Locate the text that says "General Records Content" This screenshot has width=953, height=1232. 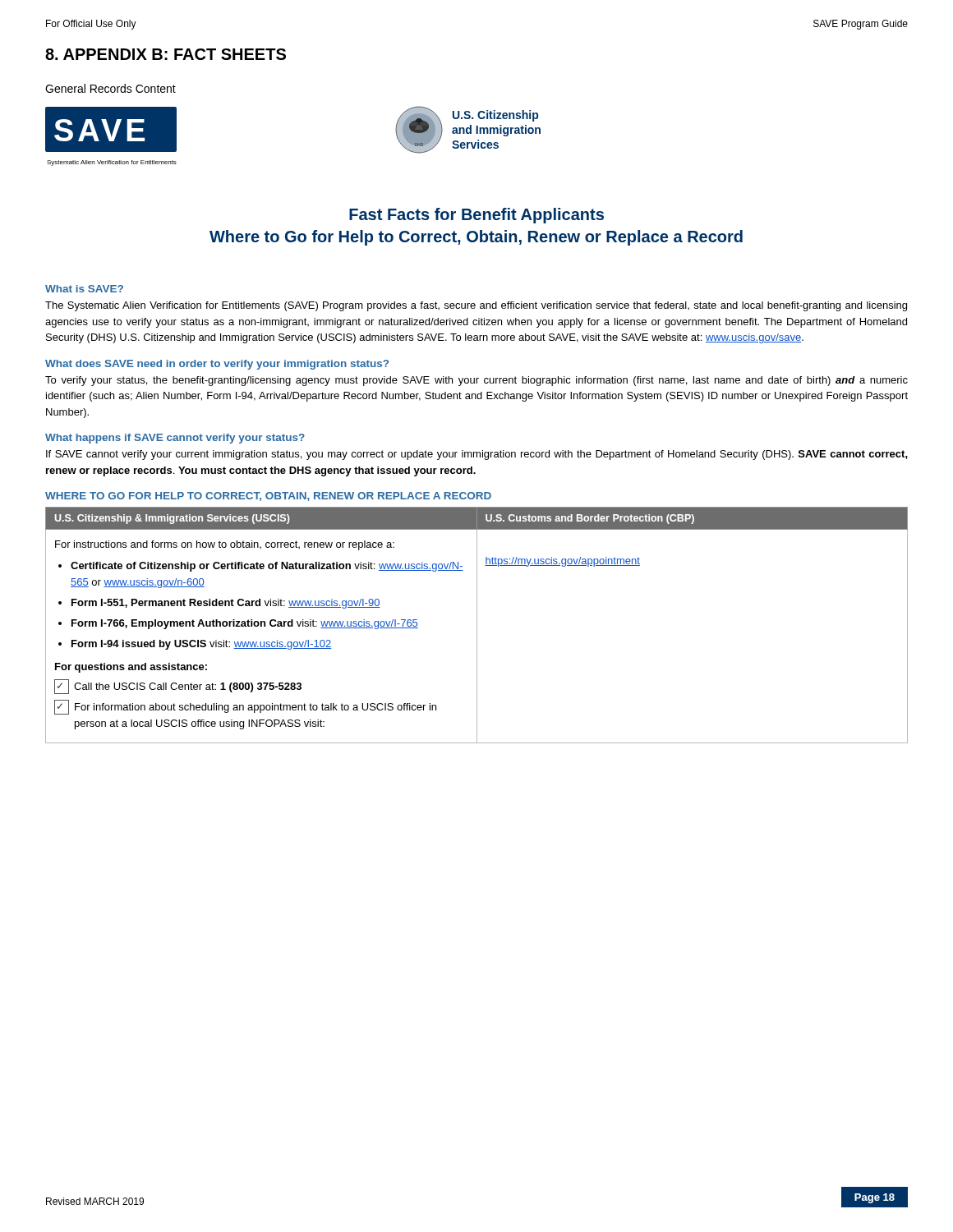click(110, 89)
